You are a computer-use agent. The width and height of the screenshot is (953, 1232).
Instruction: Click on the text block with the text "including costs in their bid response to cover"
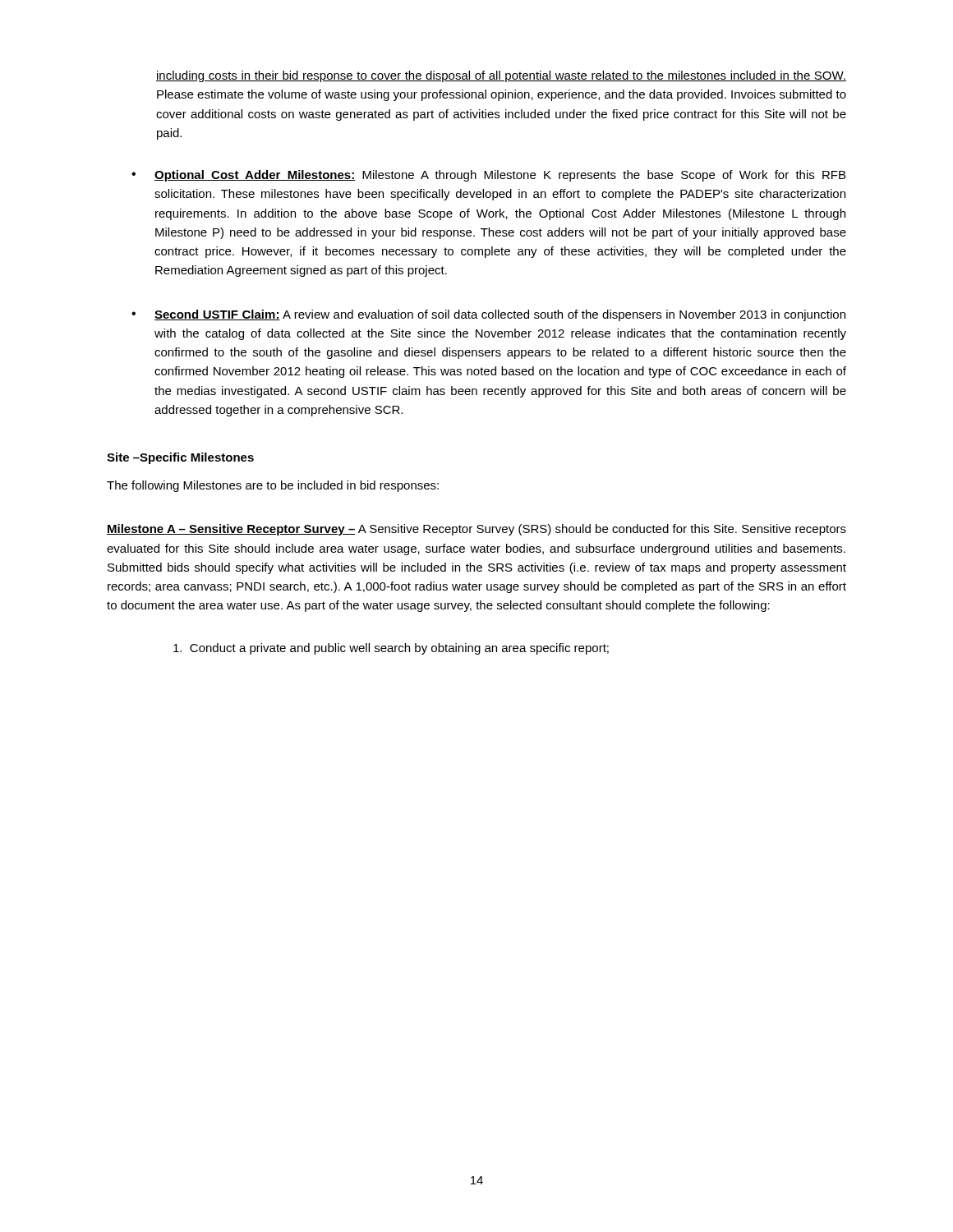tap(501, 104)
